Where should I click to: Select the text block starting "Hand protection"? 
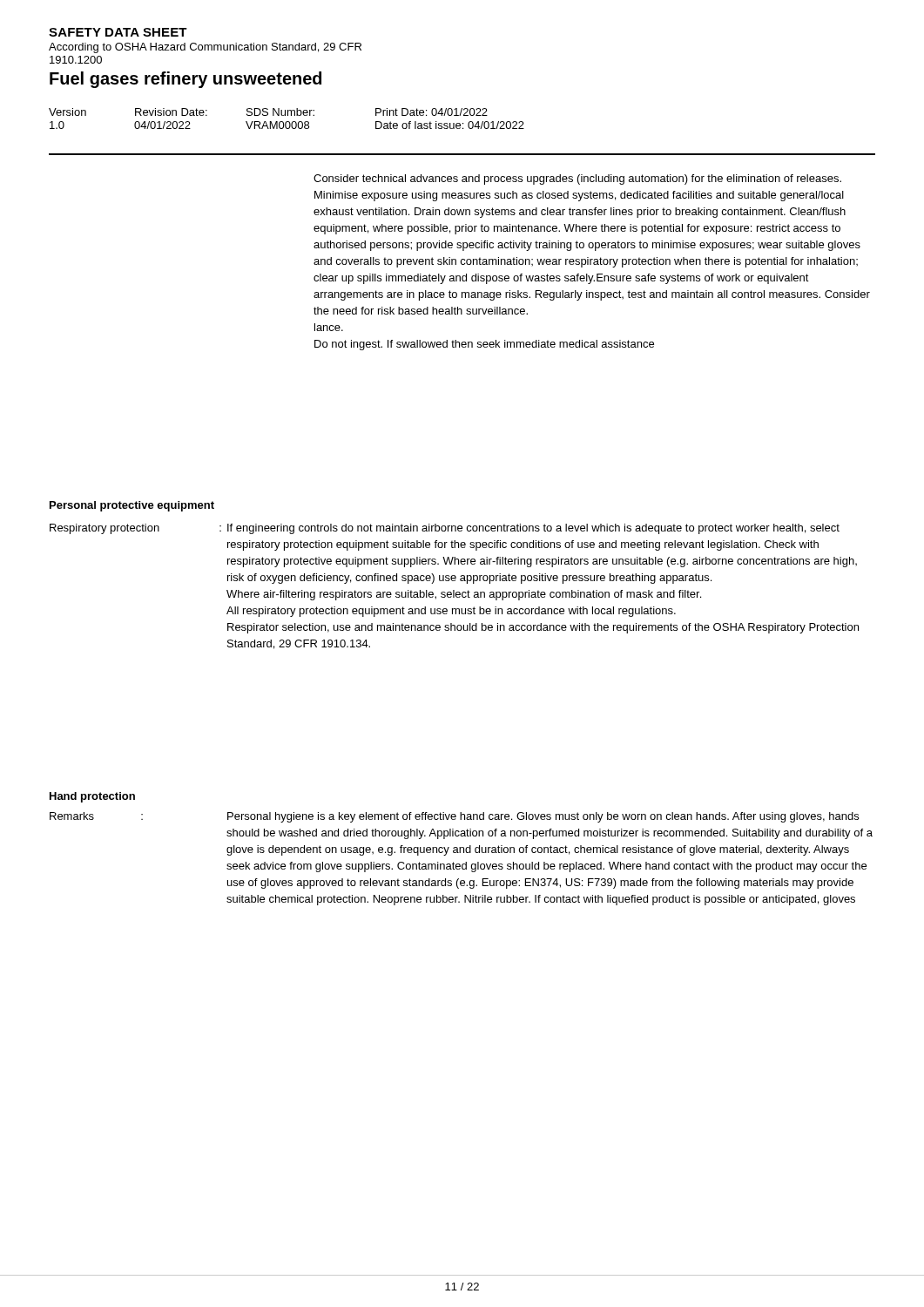click(x=92, y=796)
